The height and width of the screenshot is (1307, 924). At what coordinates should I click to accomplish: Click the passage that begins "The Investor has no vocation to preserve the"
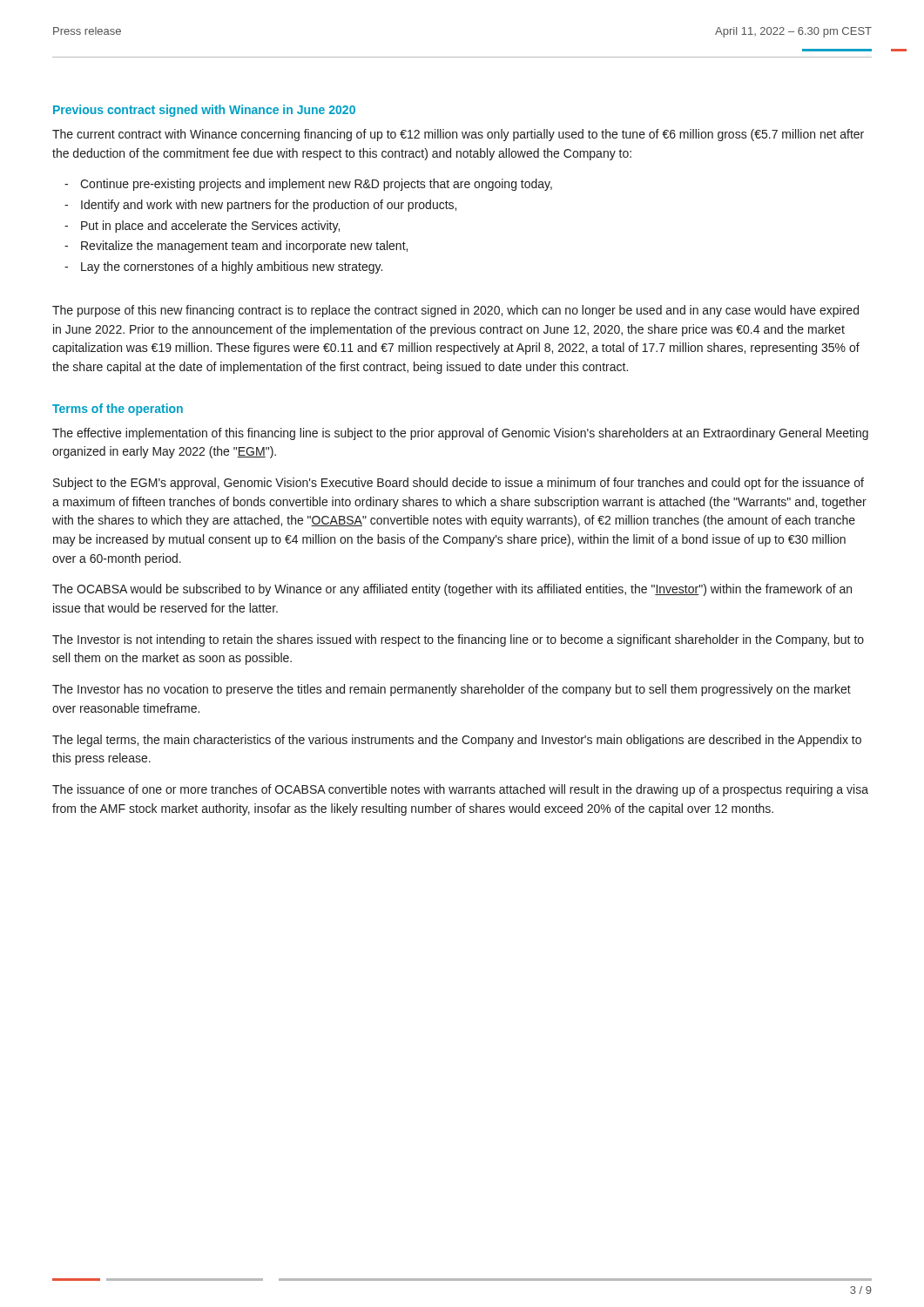[451, 699]
